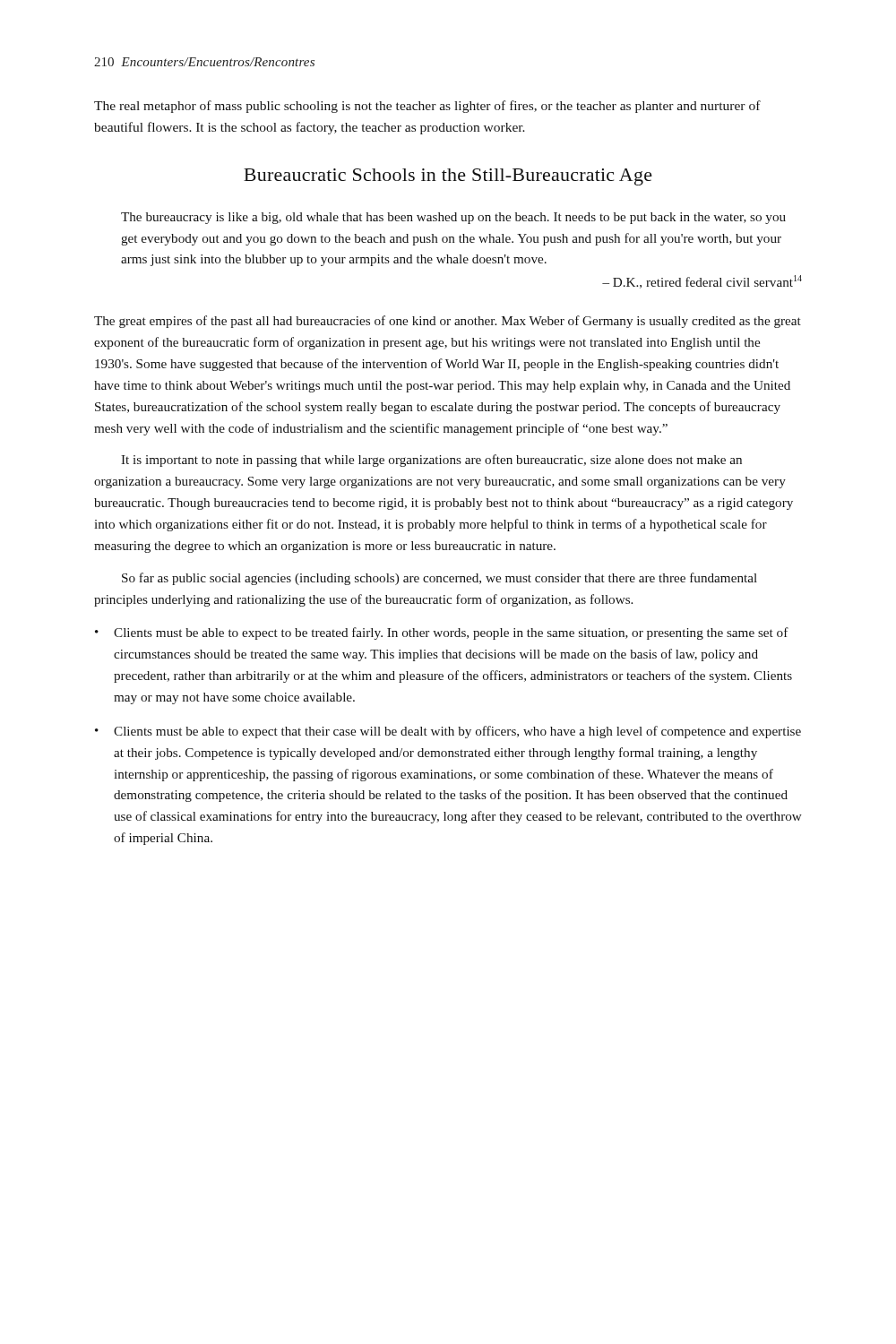Screen dimensions: 1344x896
Task: Locate the passage starting "• Clients must be able to expect that"
Action: 448,784
